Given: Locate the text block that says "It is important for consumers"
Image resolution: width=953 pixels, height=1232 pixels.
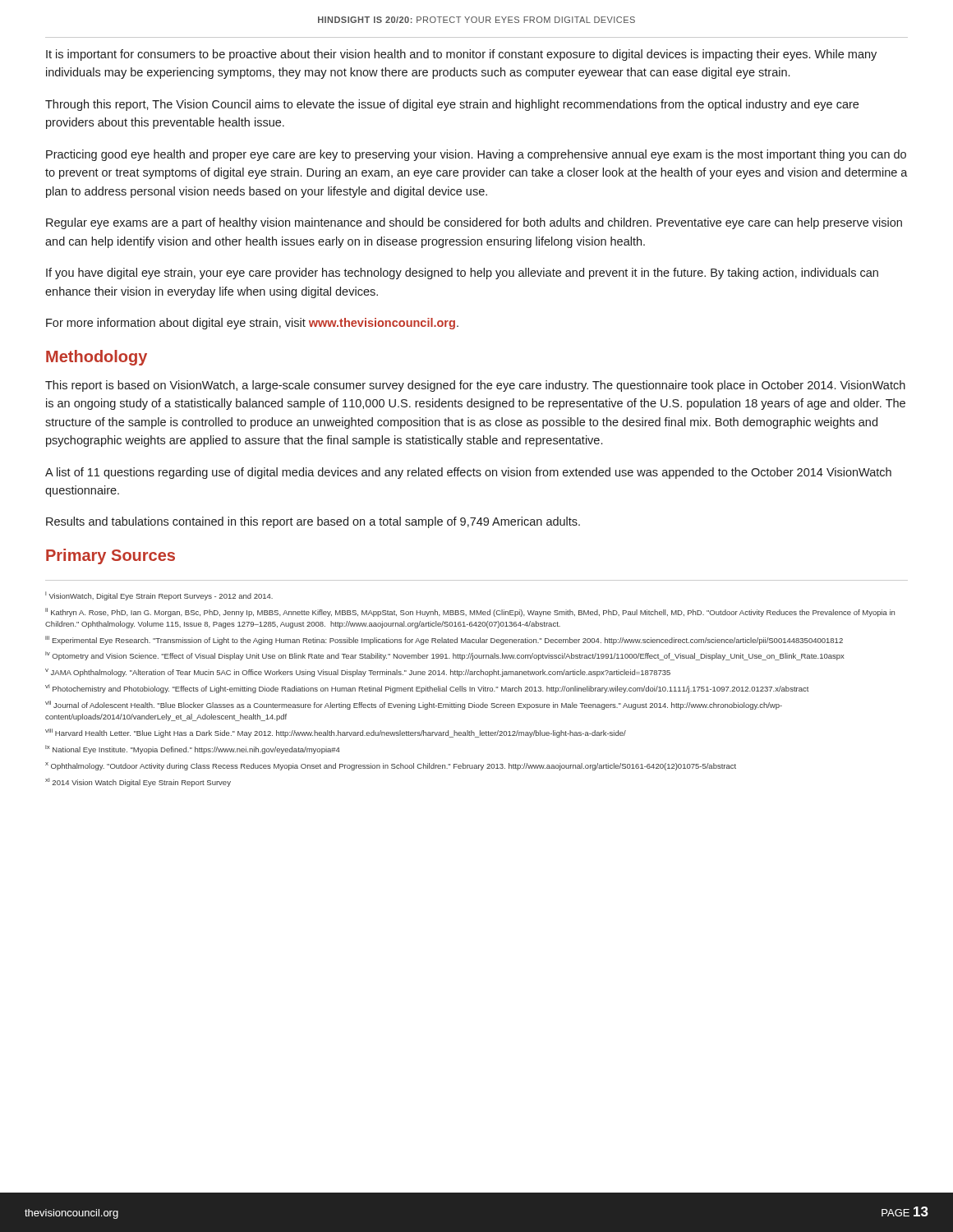Looking at the screenshot, I should (x=476, y=64).
